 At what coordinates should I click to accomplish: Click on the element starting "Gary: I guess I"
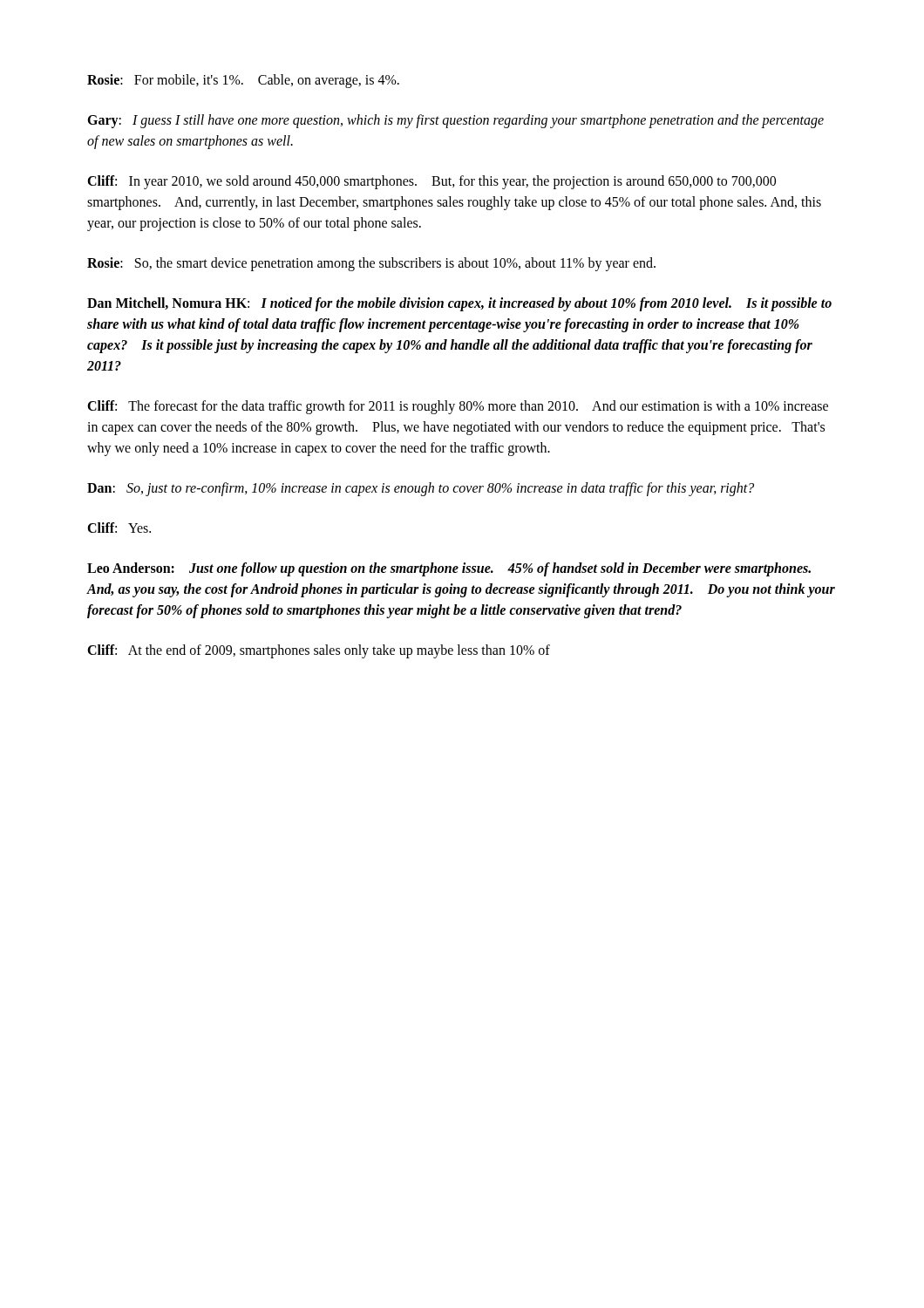tap(455, 130)
